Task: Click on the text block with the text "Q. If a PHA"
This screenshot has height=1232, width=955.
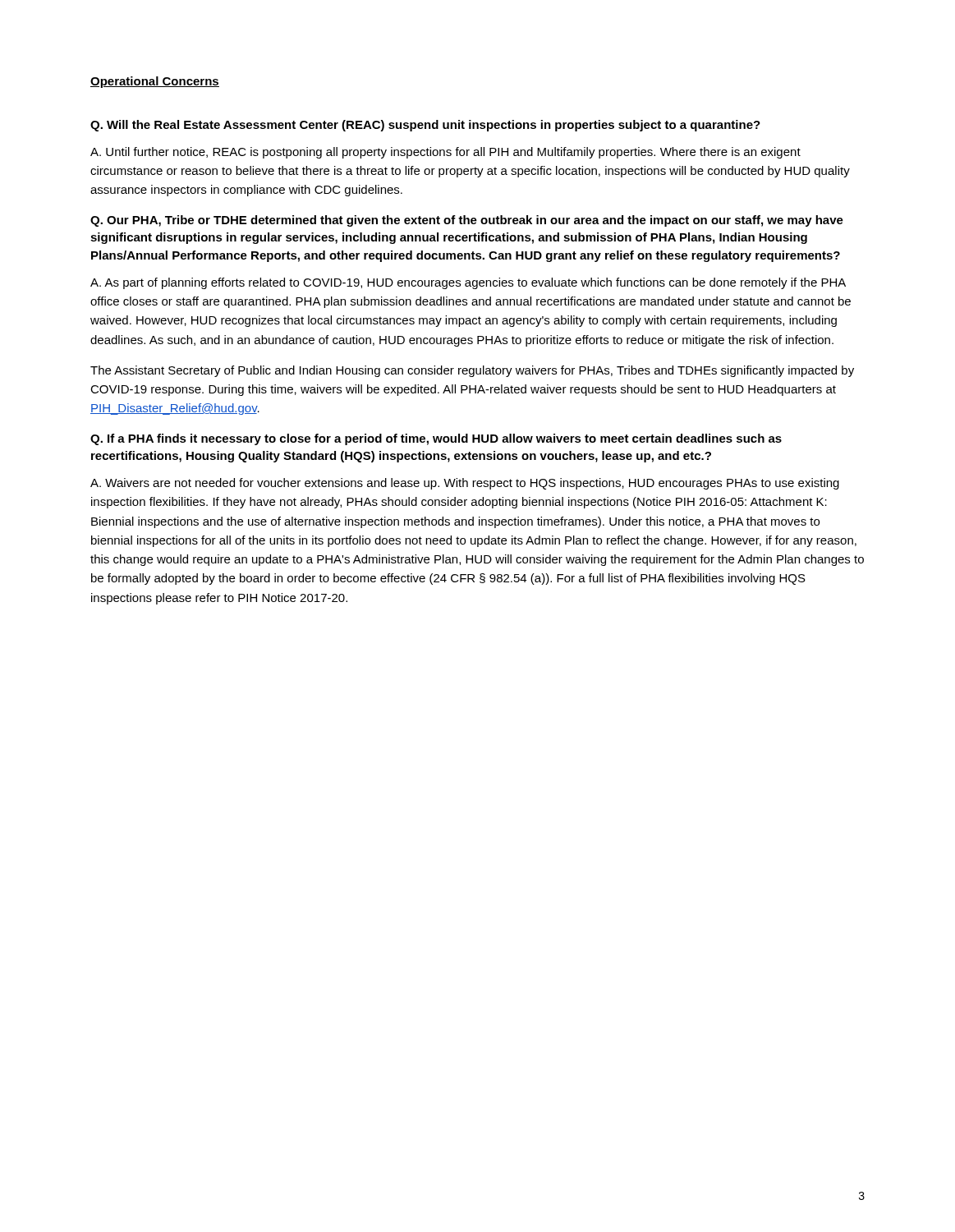Action: (436, 447)
